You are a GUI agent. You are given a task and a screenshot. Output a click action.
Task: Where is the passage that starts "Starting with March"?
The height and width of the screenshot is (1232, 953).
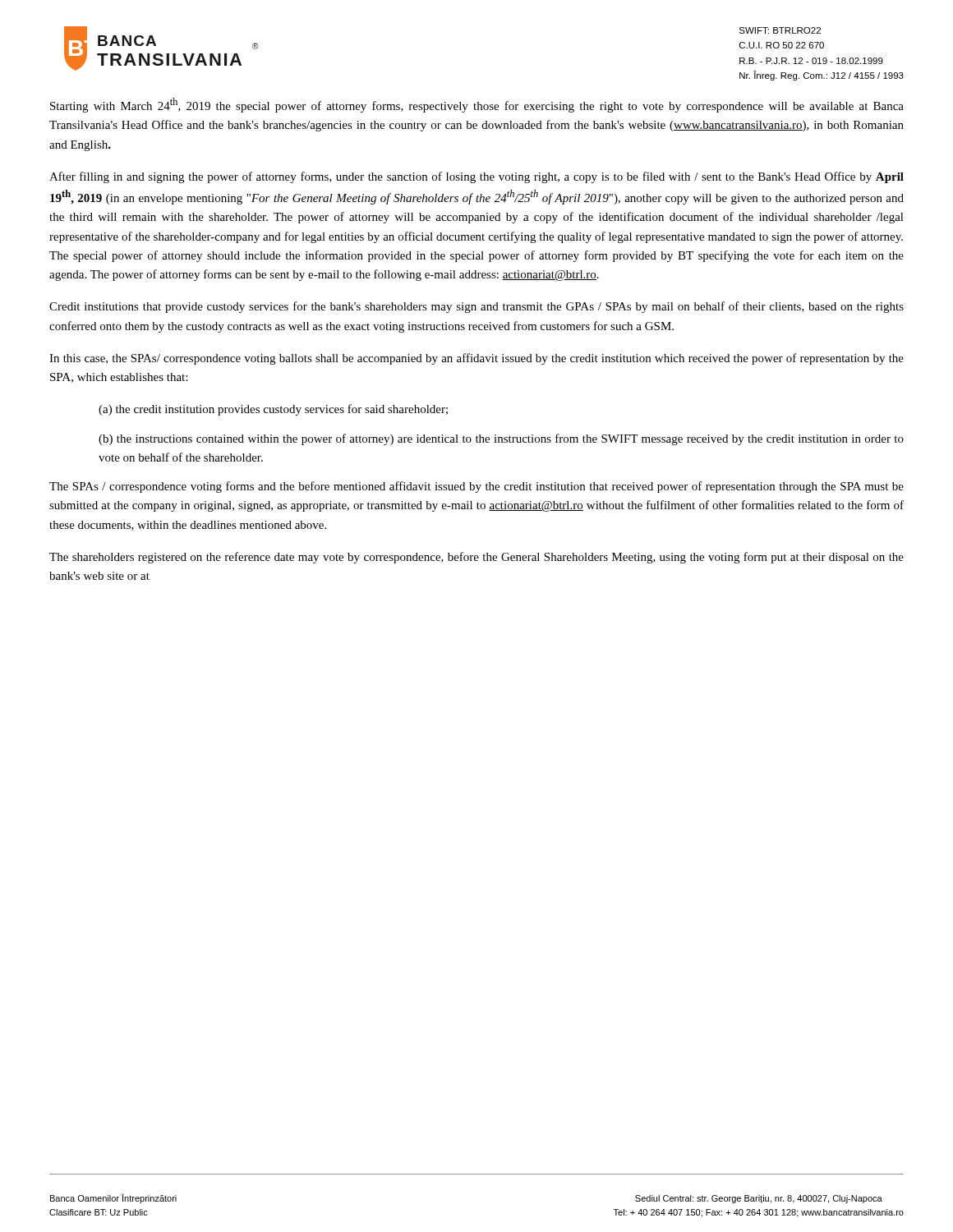point(476,123)
